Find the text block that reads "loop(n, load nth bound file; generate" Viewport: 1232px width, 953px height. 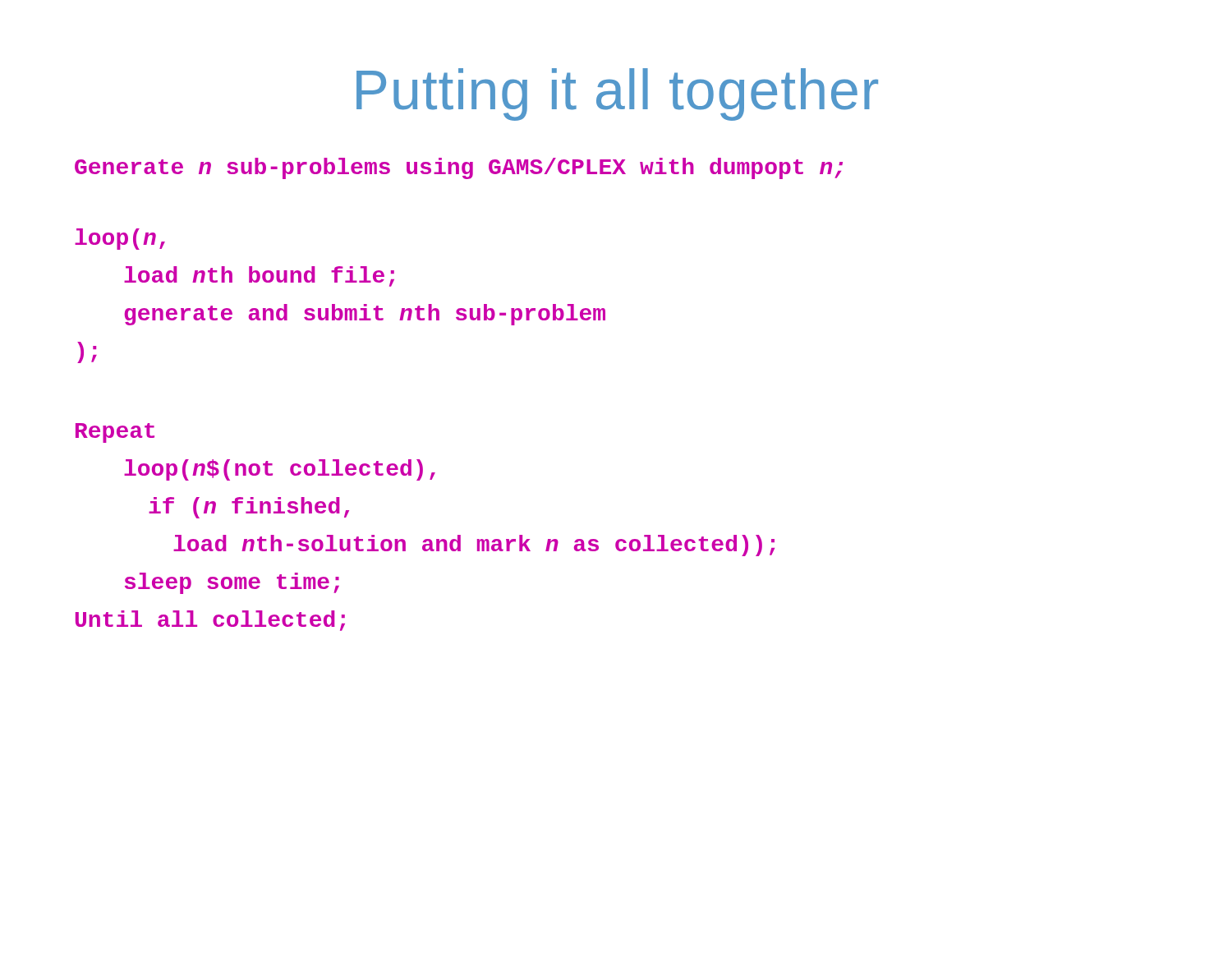point(120,239)
